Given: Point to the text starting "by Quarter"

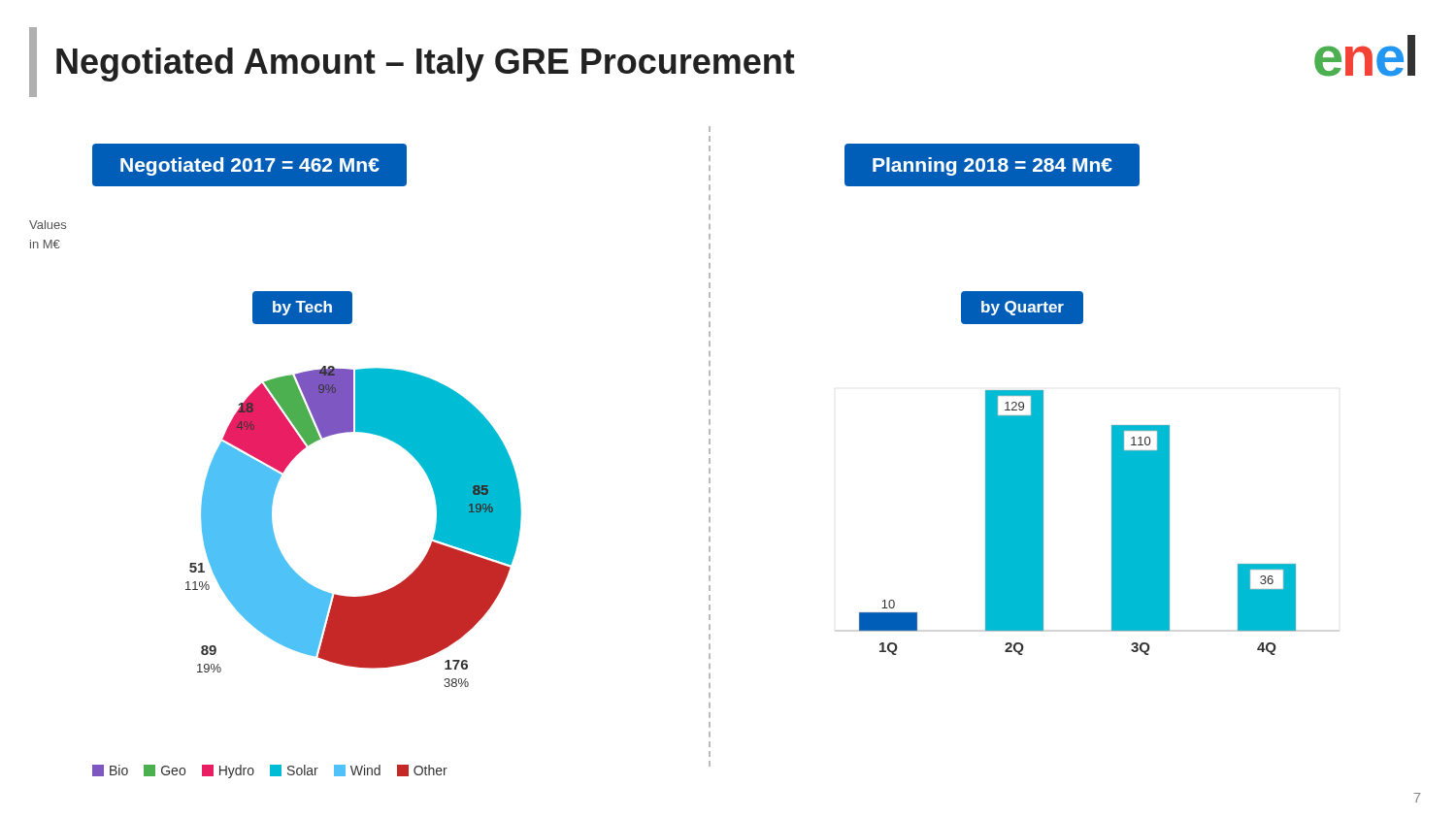Looking at the screenshot, I should 1022,308.
